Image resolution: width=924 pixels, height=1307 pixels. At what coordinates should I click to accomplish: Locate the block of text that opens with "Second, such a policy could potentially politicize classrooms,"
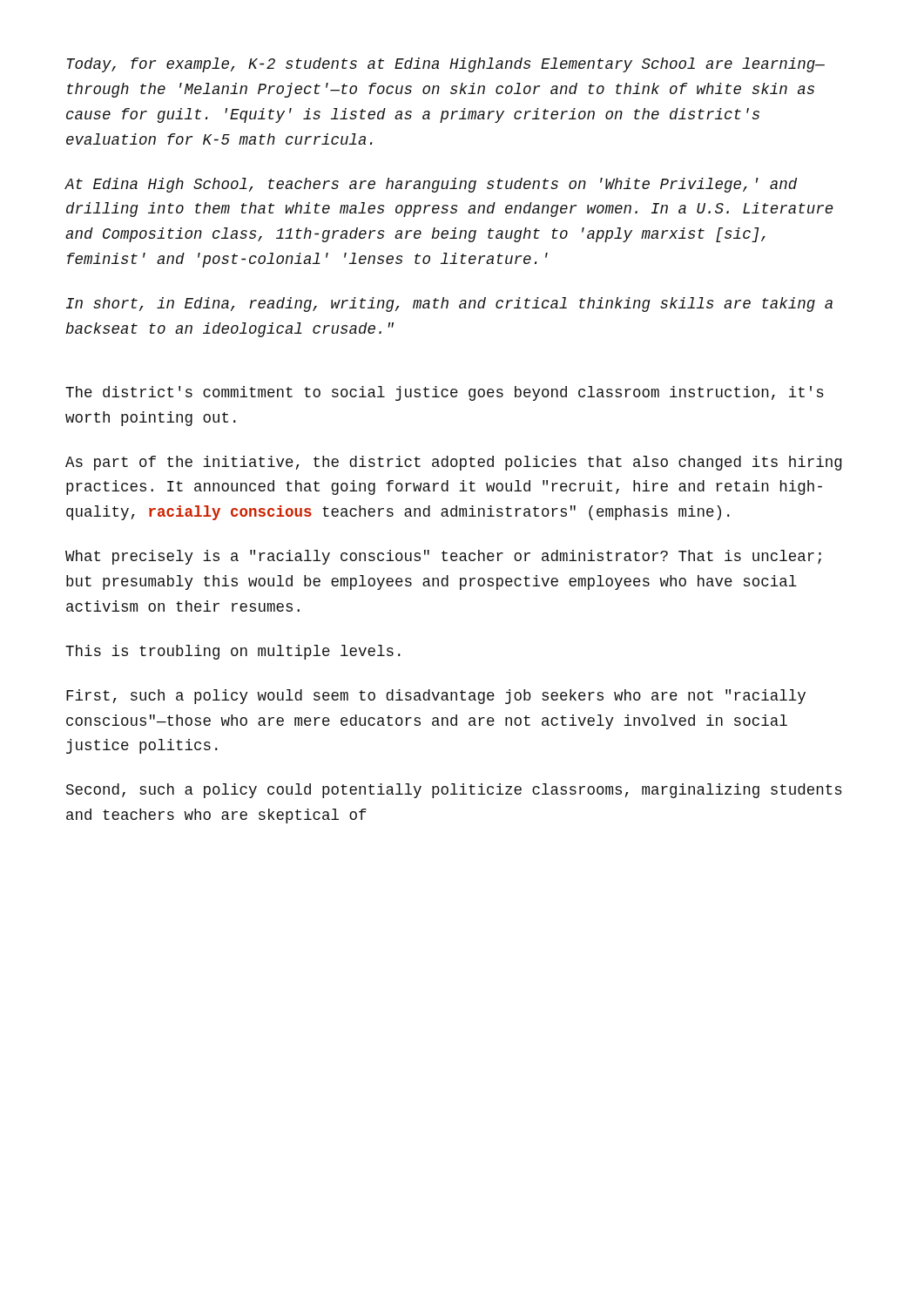pyautogui.click(x=454, y=803)
